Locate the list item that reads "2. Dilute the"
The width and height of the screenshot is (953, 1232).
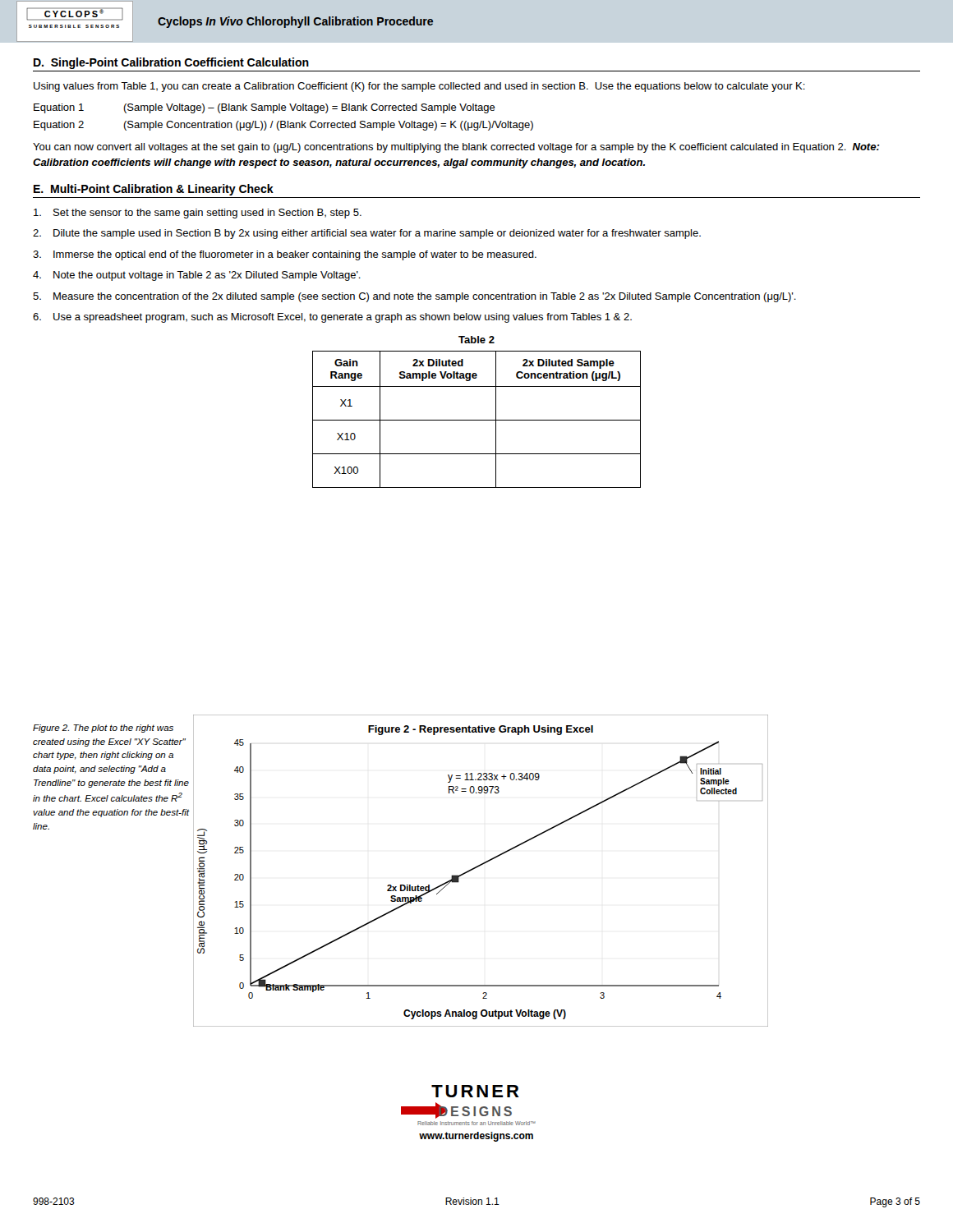click(x=367, y=233)
